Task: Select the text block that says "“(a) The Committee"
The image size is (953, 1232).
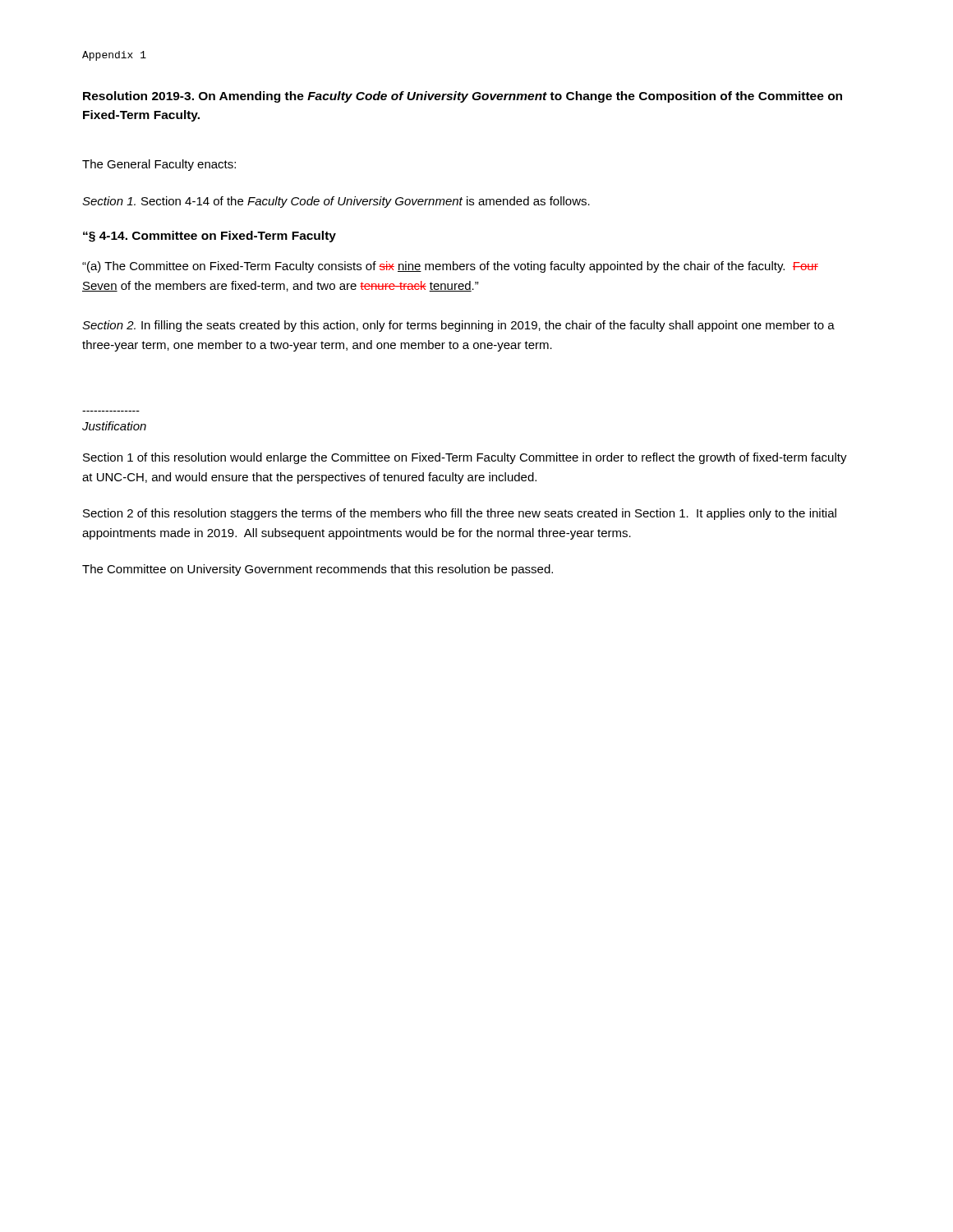Action: (450, 276)
